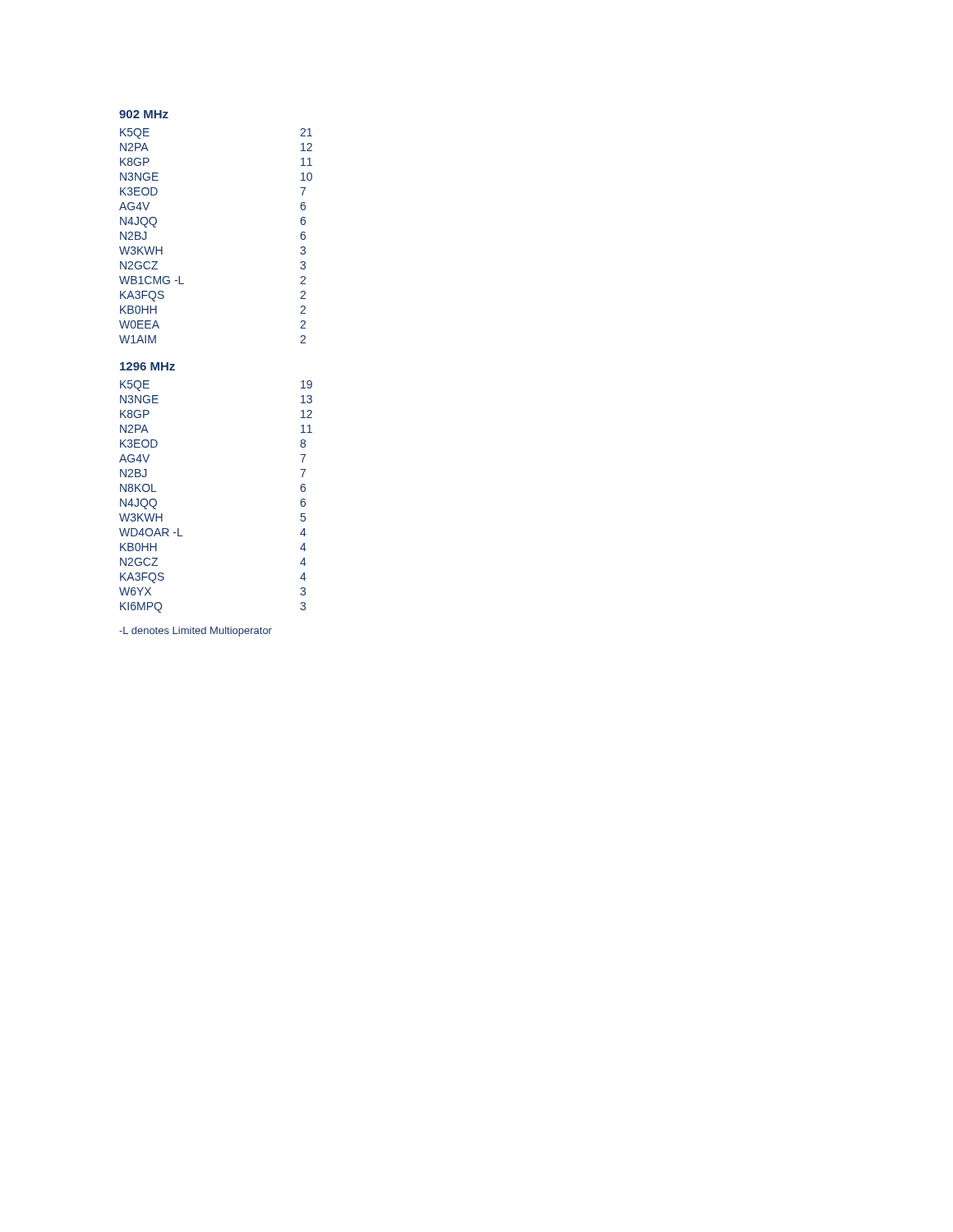This screenshot has width=953, height=1232.
Task: Click on the list item containing "WD4OAR -L4"
Action: tap(157, 532)
